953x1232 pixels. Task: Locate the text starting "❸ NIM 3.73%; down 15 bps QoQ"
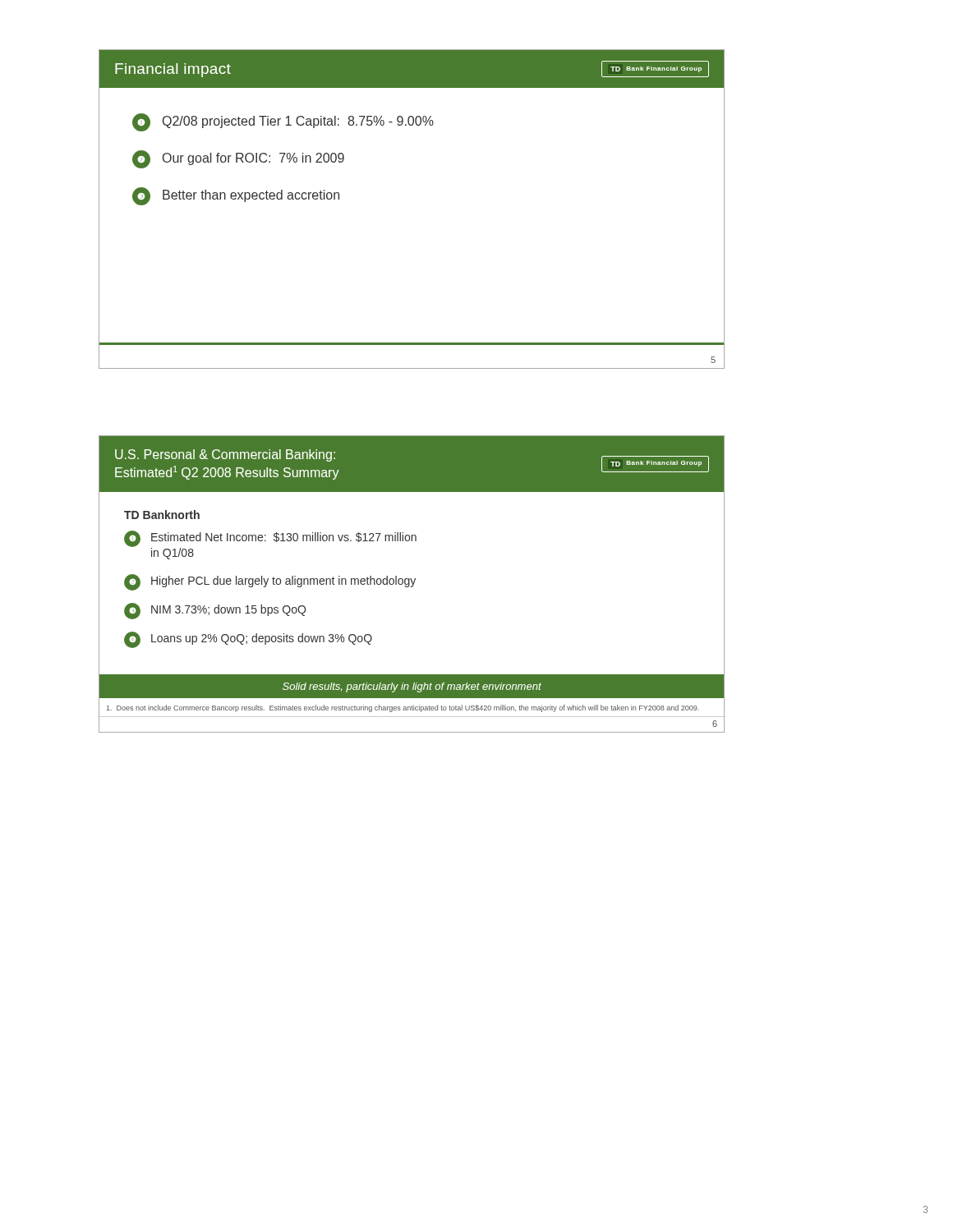[x=215, y=610]
